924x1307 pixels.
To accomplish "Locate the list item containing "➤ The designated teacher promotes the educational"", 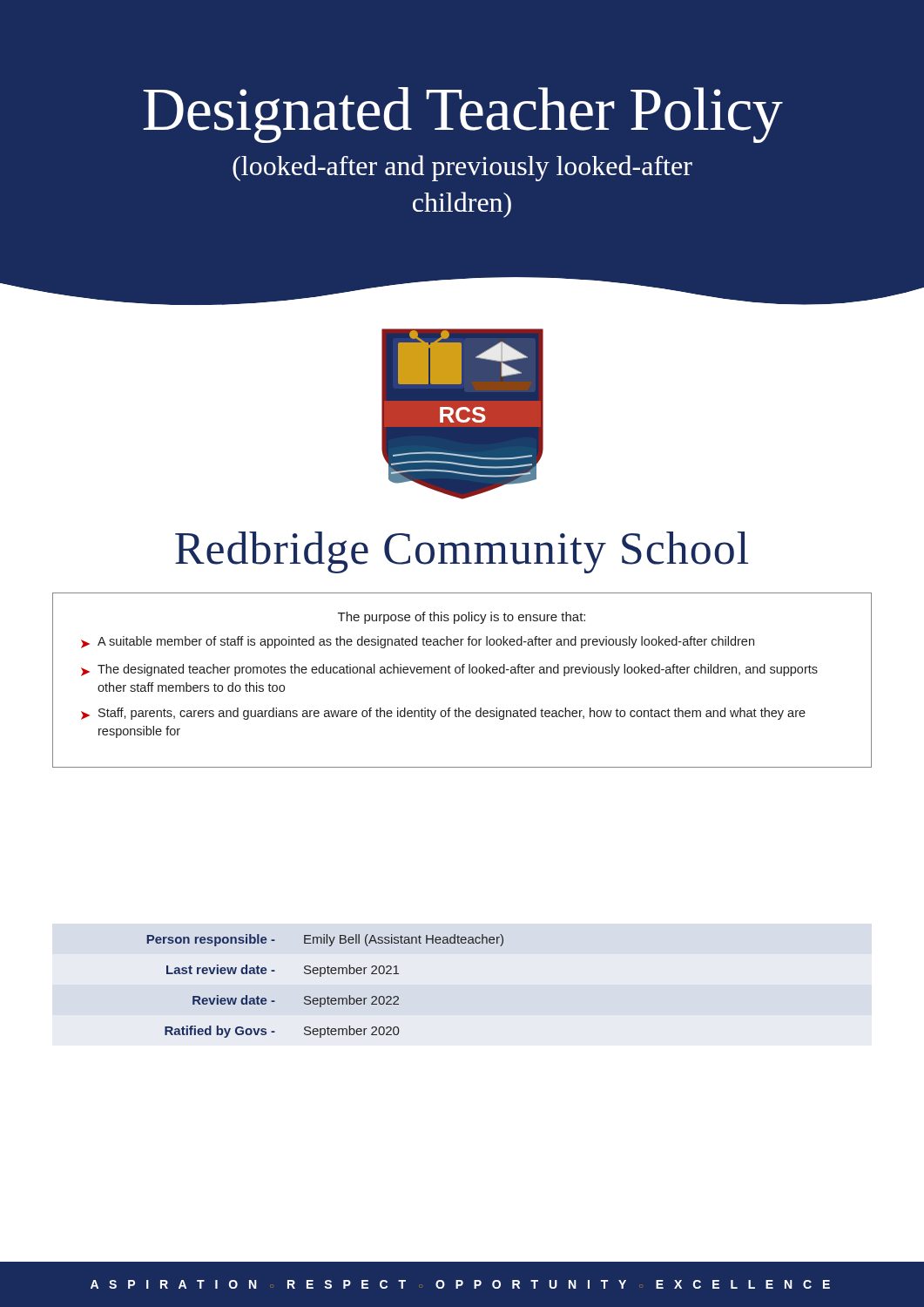I will click(x=462, y=679).
